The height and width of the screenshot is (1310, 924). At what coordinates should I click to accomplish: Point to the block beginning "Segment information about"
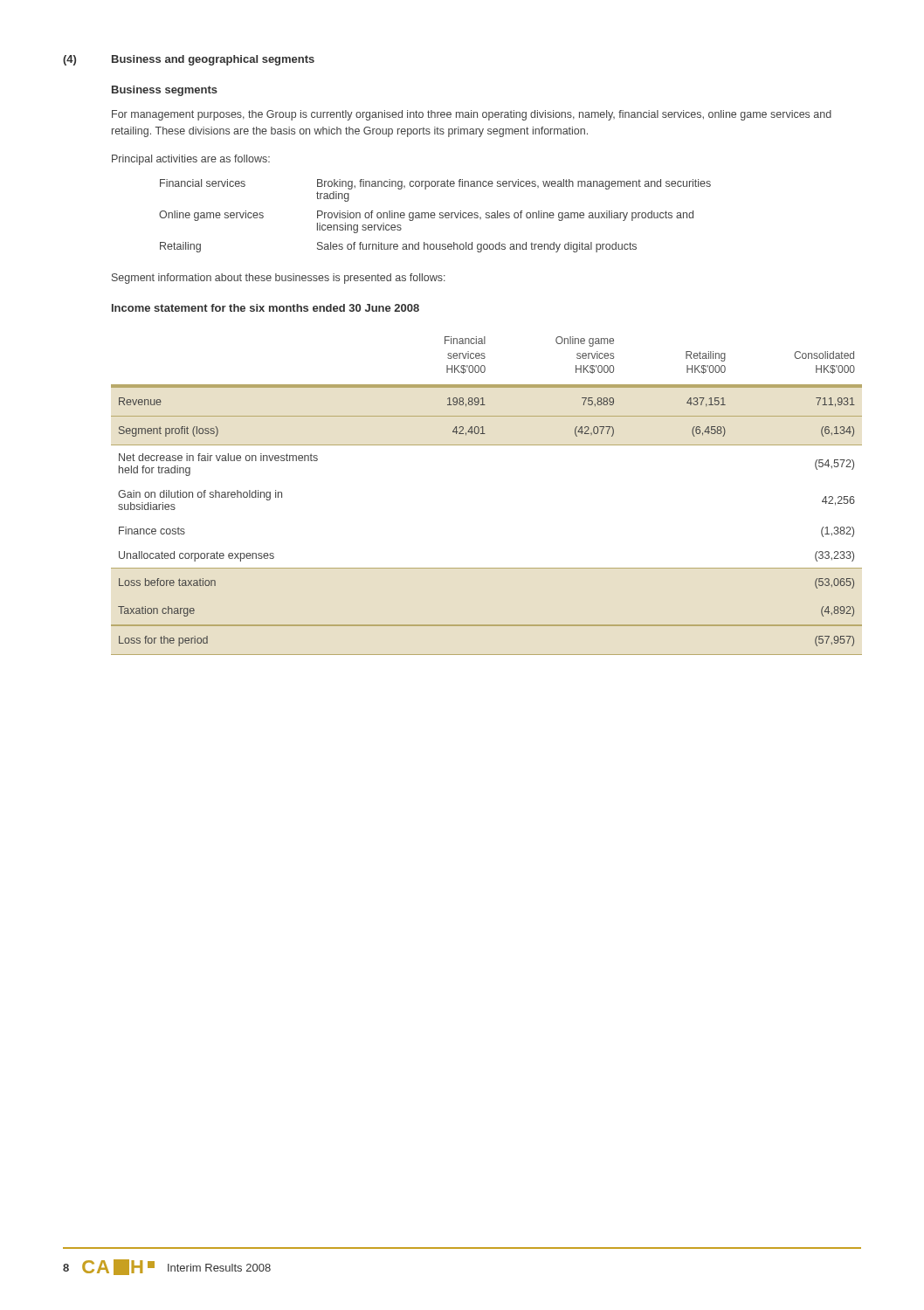278,278
